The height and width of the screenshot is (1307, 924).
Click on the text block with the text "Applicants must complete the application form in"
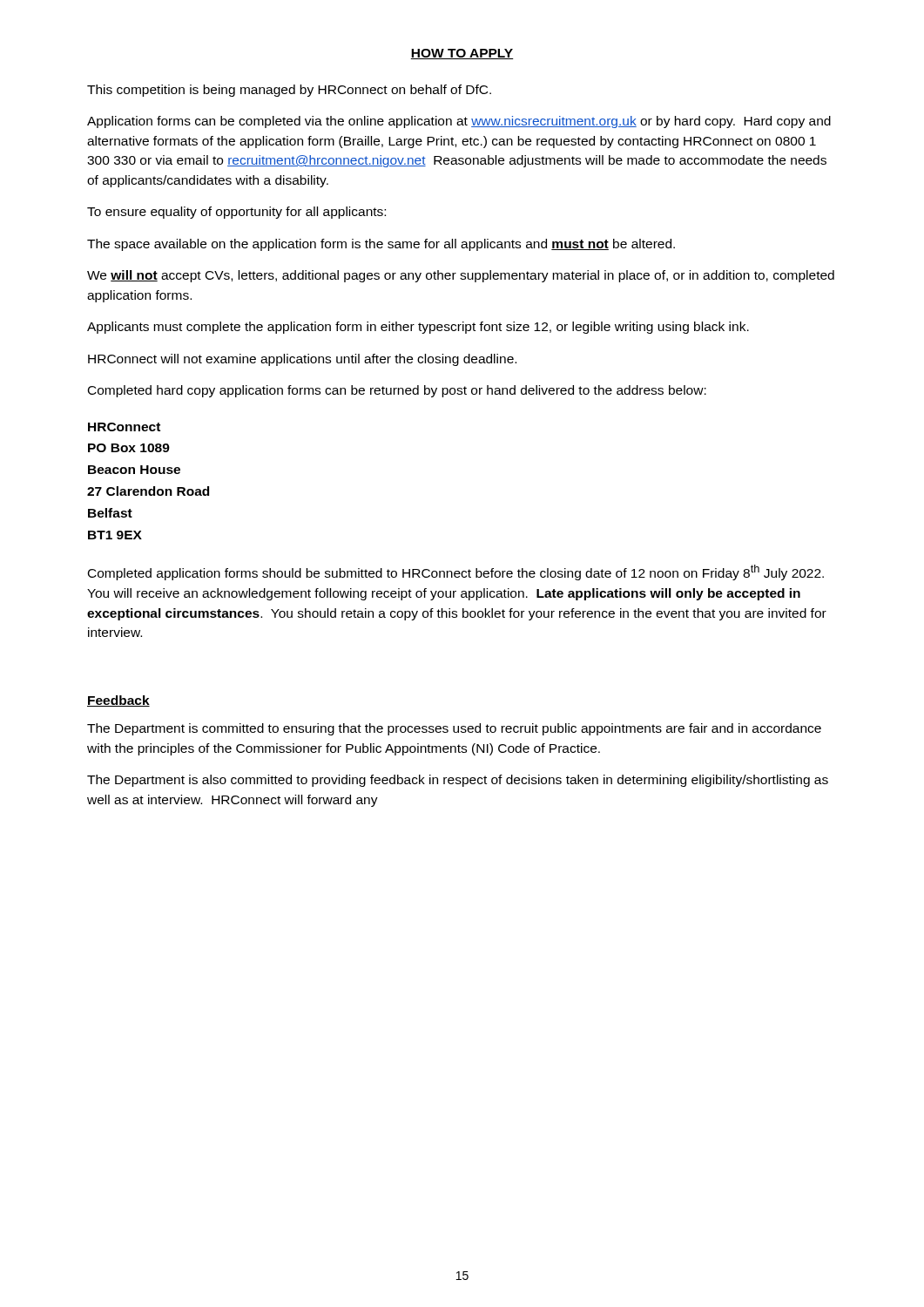462,327
